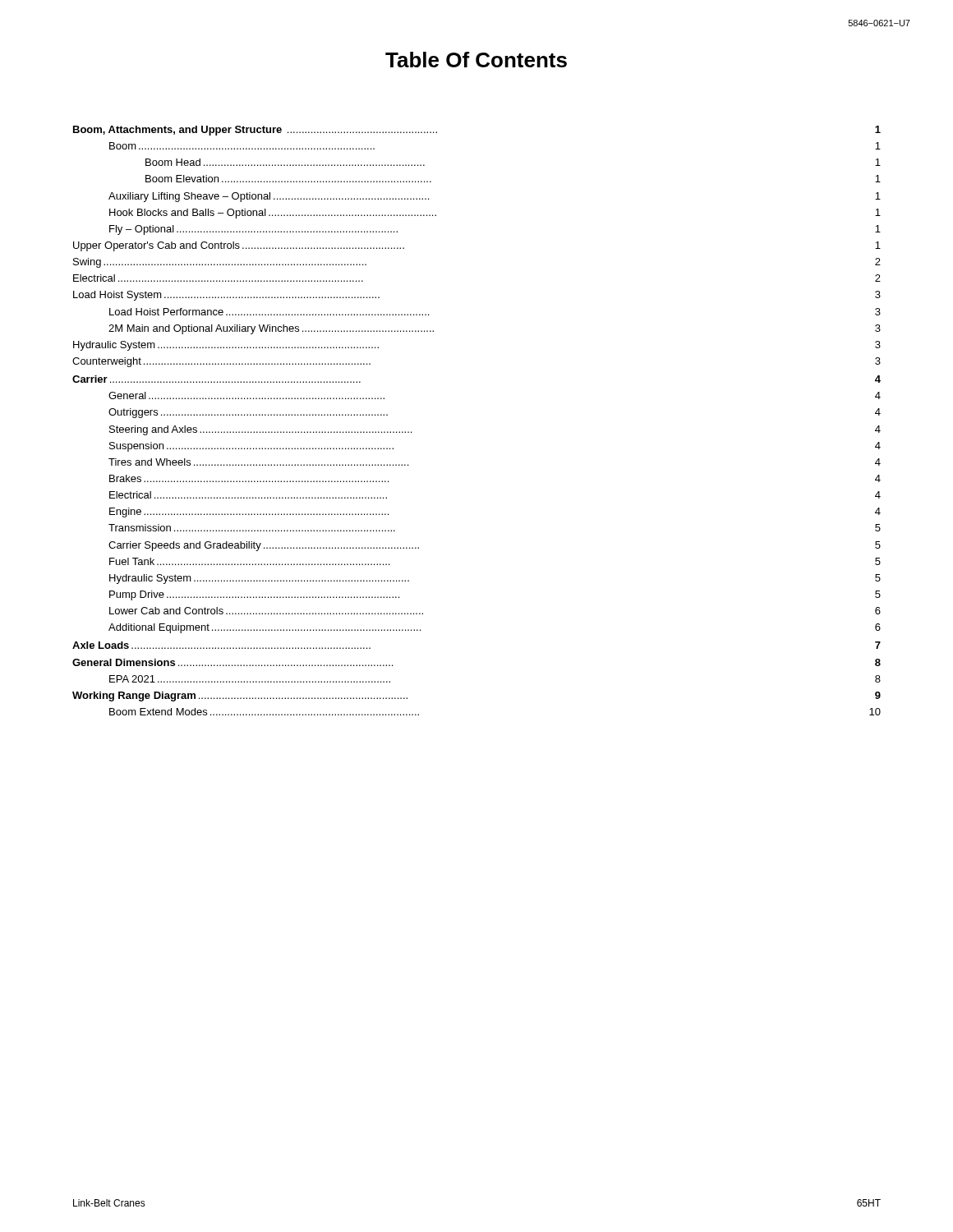This screenshot has width=953, height=1232.
Task: Click where it says "Boom, Attachments, and Upper Structure"
Action: tap(185, 130)
